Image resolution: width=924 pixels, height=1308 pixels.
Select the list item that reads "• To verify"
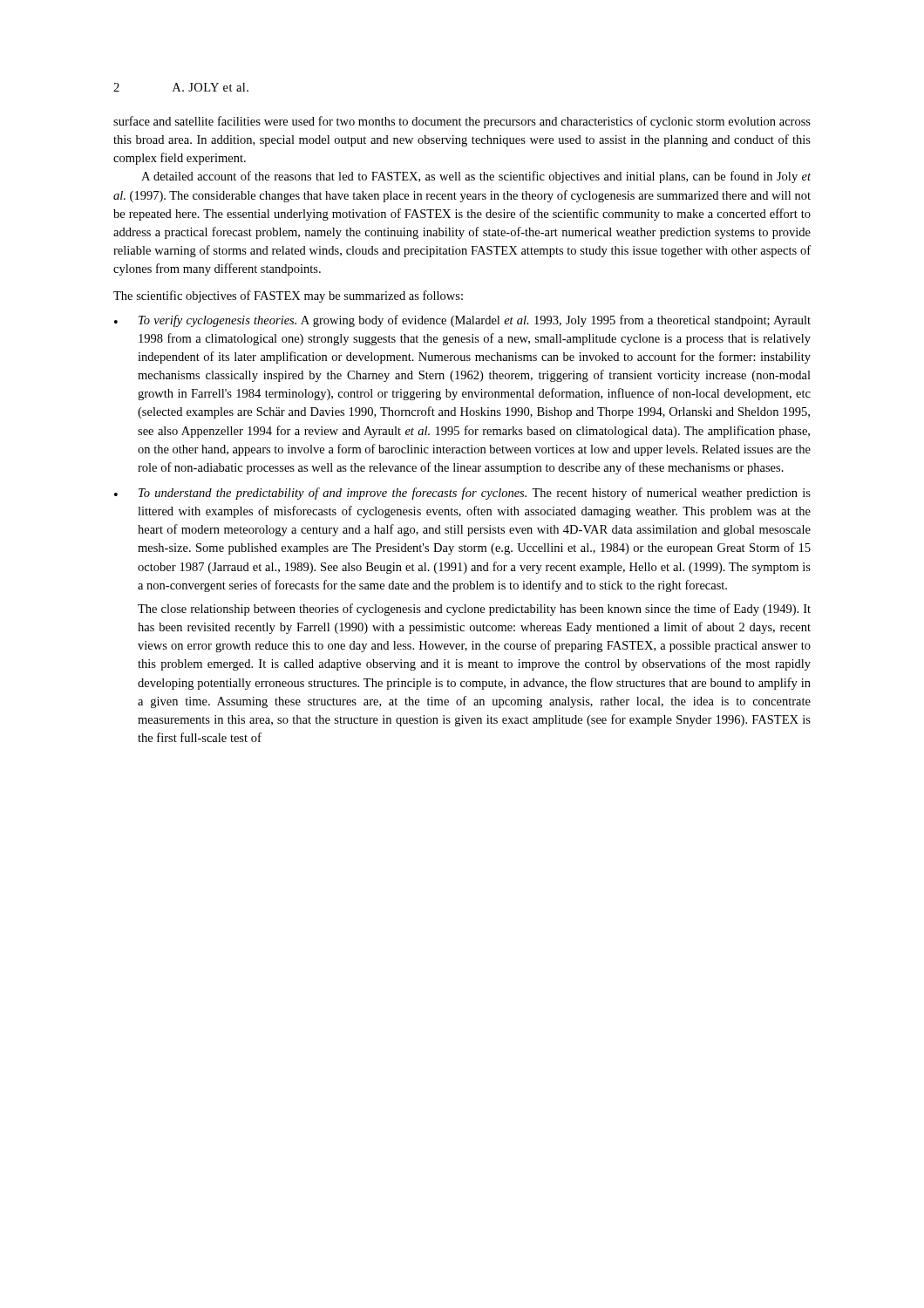pos(462,394)
